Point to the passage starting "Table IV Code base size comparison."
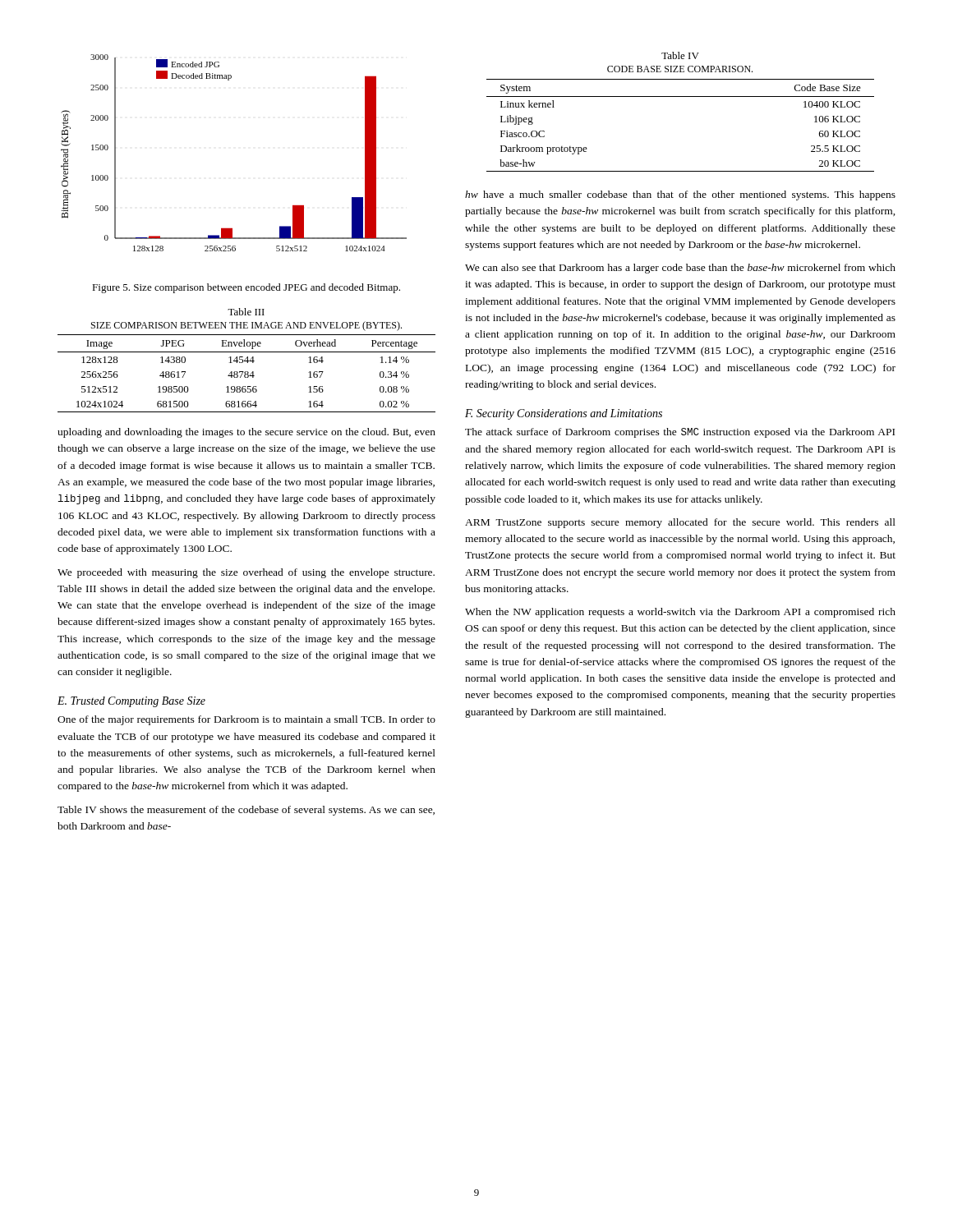The image size is (953, 1232). pyautogui.click(x=680, y=62)
